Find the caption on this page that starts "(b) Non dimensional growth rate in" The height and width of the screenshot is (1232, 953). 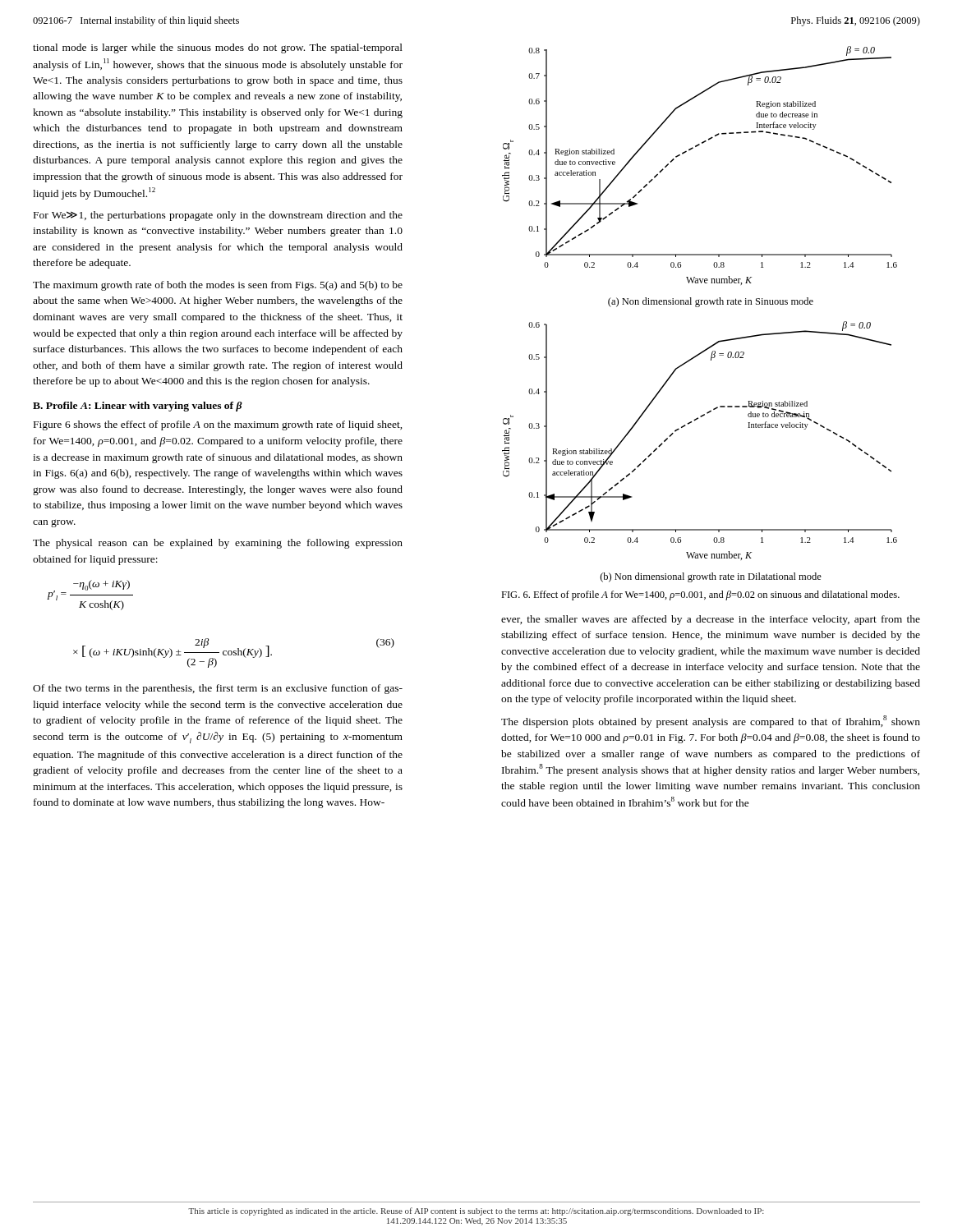tap(711, 577)
